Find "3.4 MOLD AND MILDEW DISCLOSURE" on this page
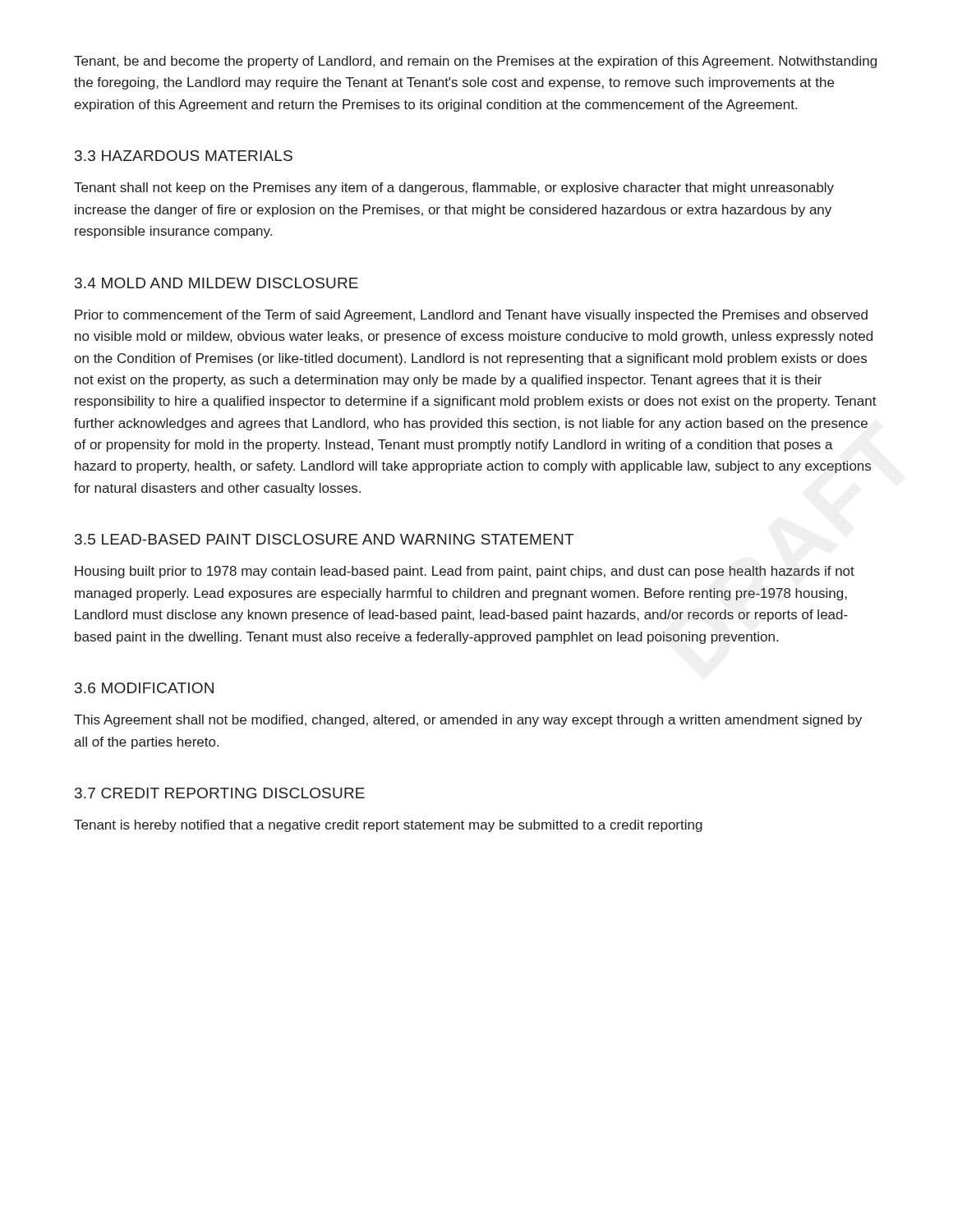This screenshot has height=1232, width=953. click(216, 282)
